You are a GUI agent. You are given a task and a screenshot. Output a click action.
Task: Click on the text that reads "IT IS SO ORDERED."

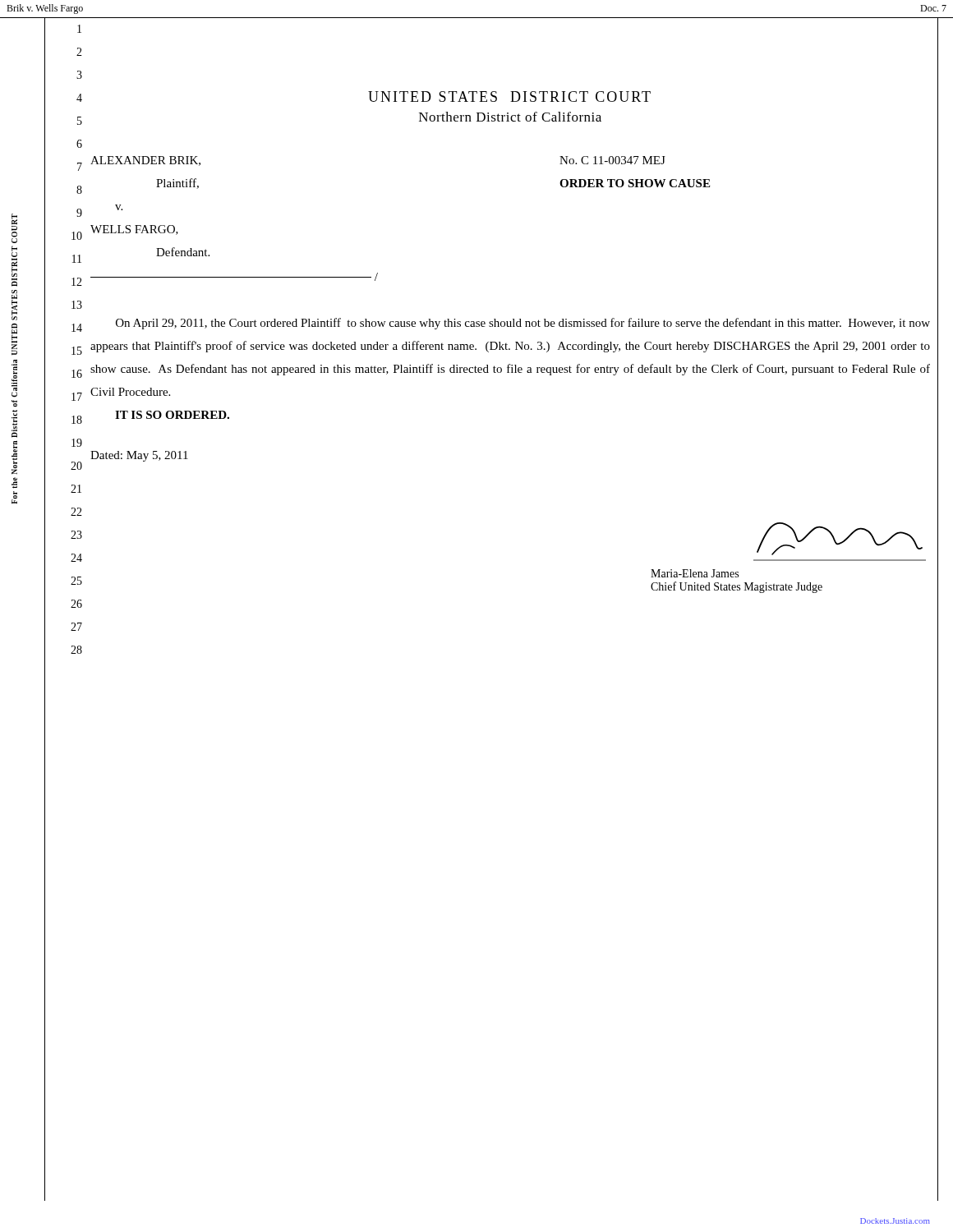click(160, 415)
